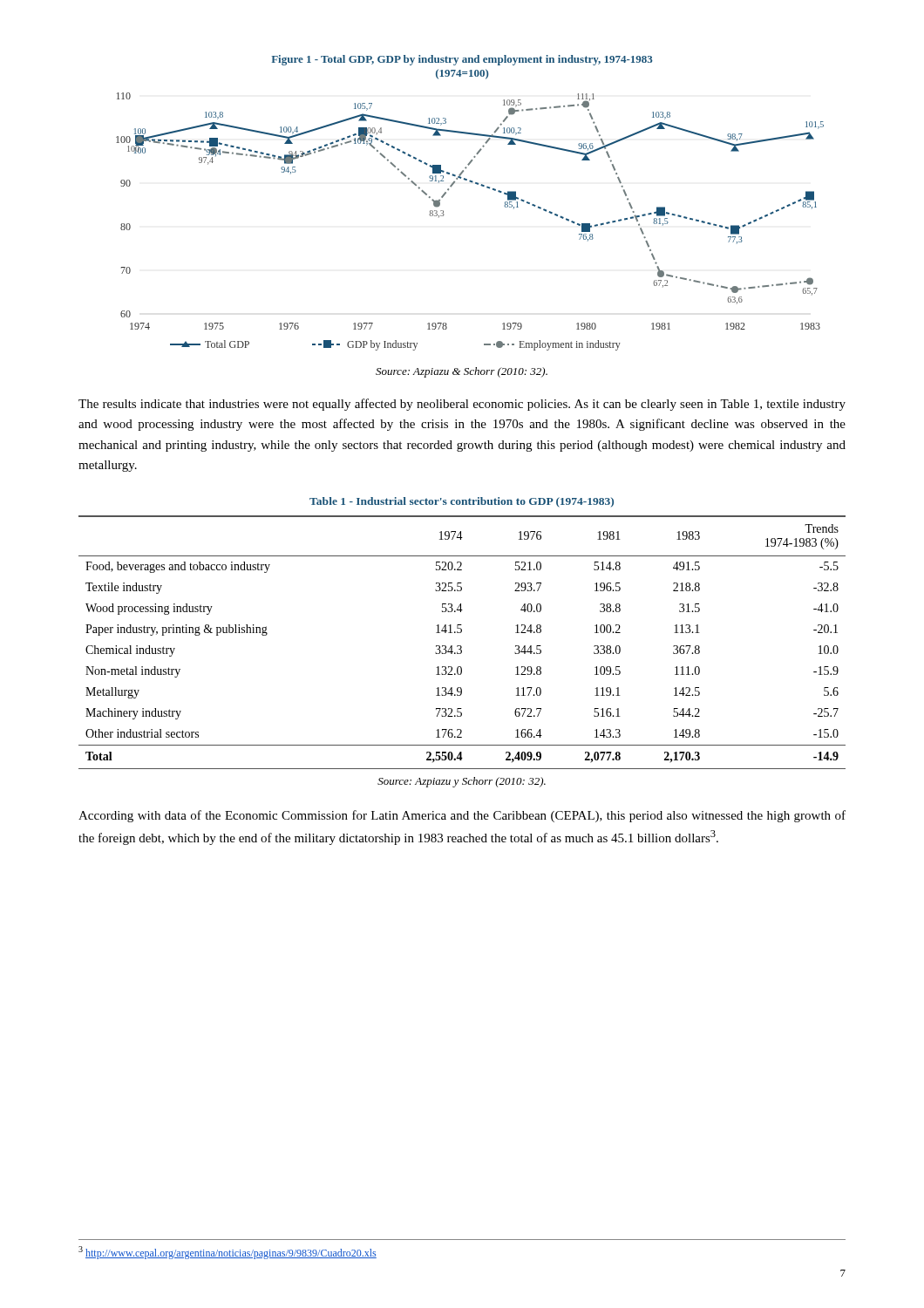Point to the element starting "According with data of the"
This screenshot has height=1308, width=924.
point(462,827)
